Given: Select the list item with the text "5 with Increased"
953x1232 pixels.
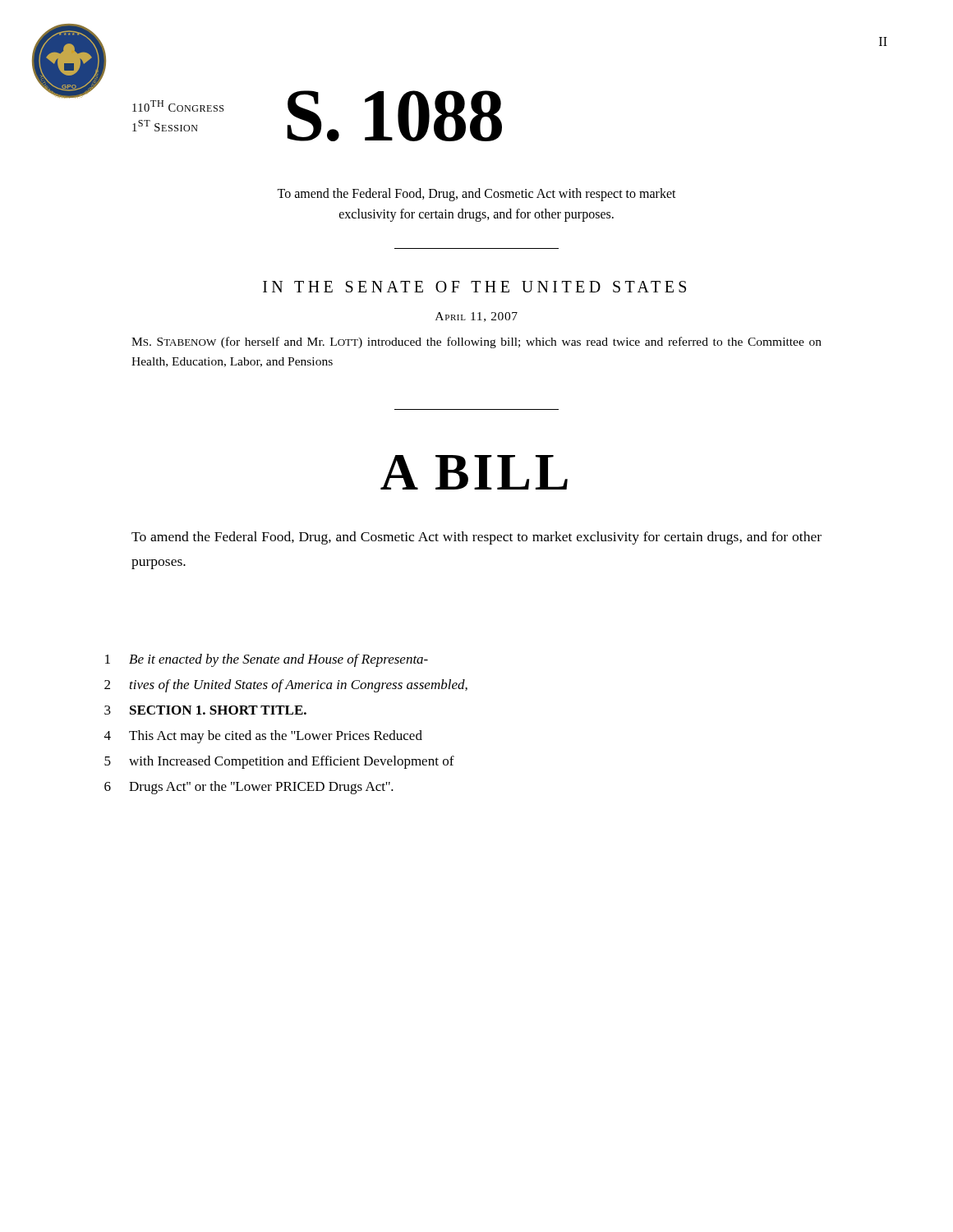Looking at the screenshot, I should (279, 762).
